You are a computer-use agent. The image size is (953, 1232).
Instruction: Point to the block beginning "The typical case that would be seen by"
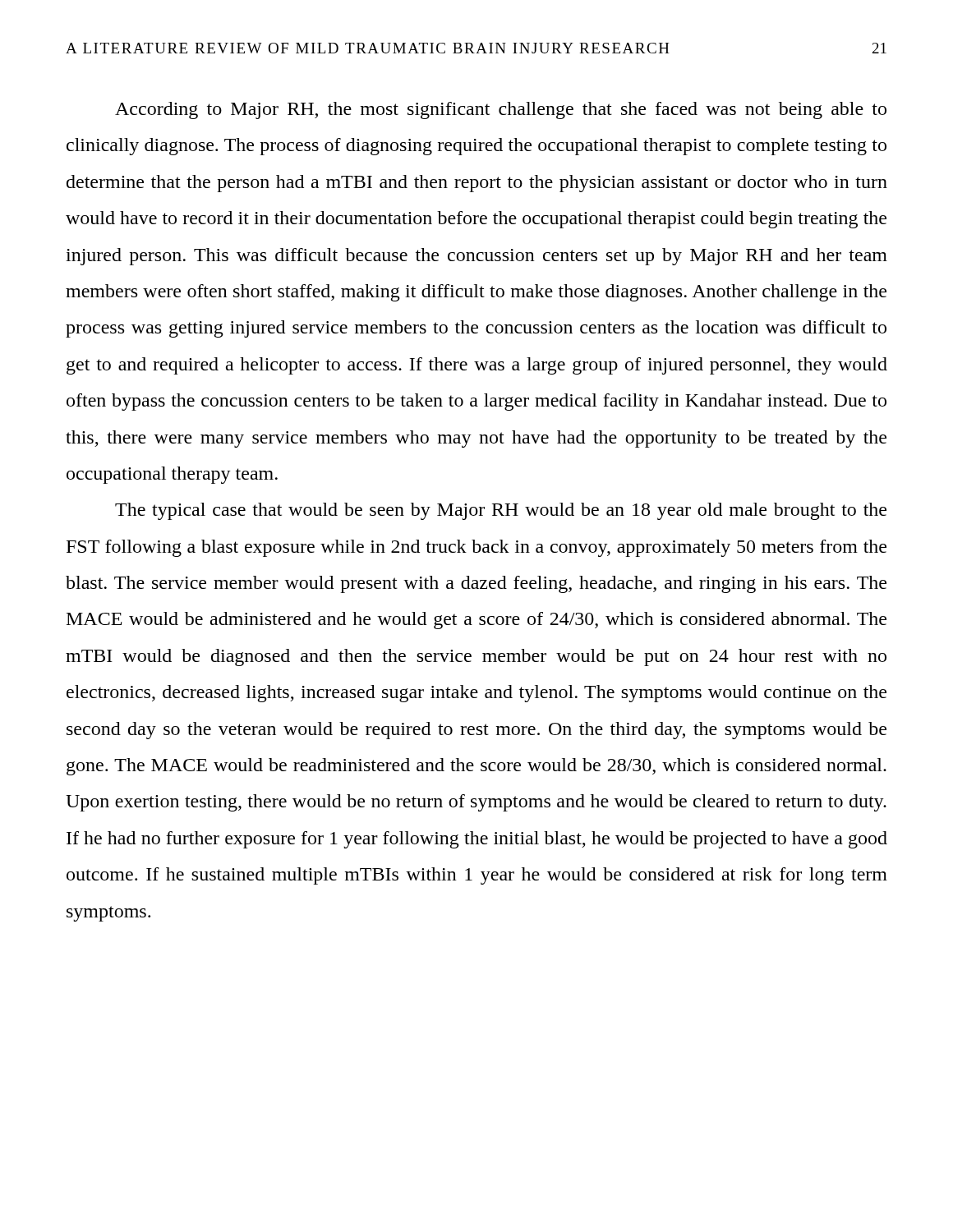pyautogui.click(x=501, y=511)
